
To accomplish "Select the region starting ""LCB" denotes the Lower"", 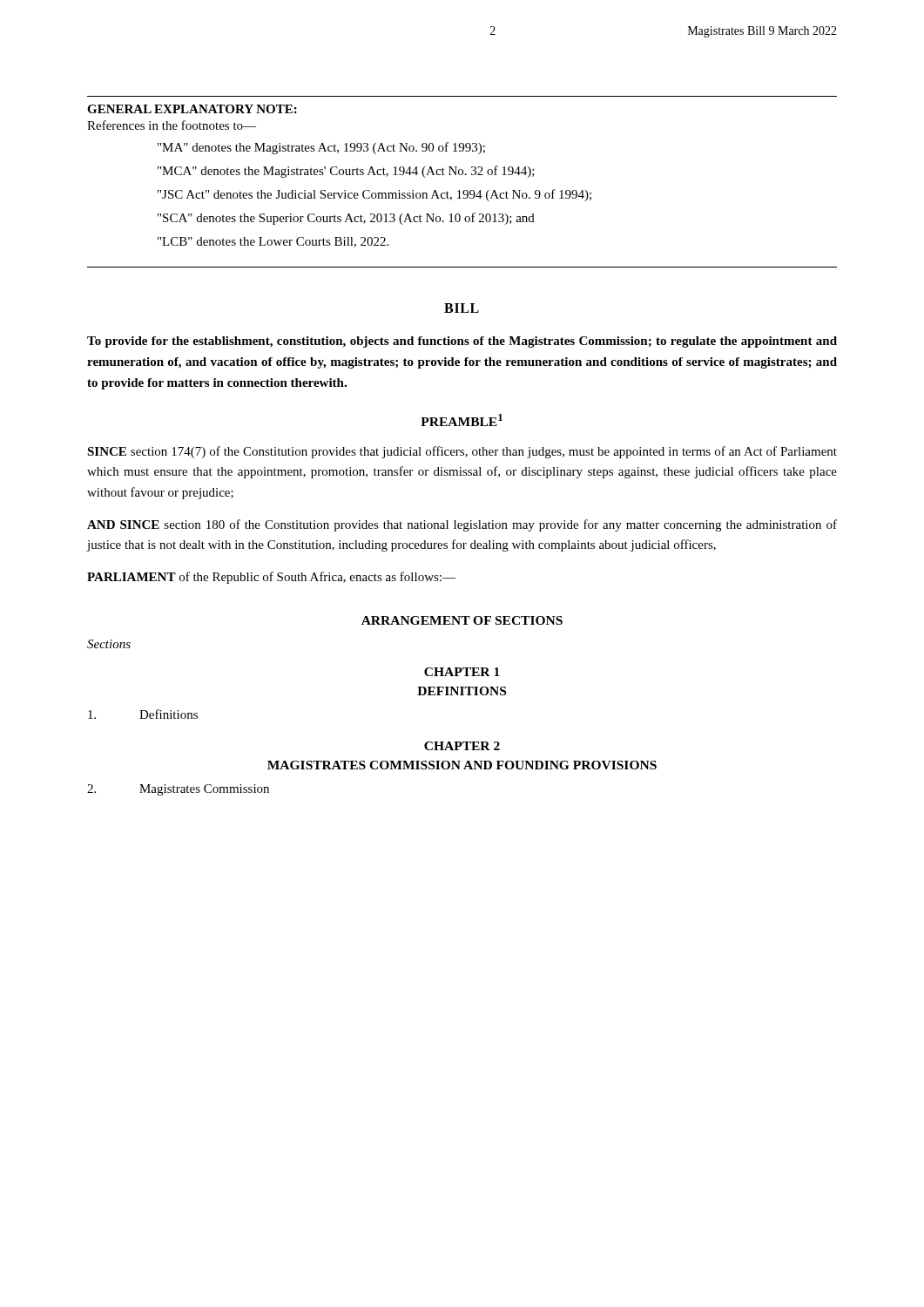I will [273, 241].
